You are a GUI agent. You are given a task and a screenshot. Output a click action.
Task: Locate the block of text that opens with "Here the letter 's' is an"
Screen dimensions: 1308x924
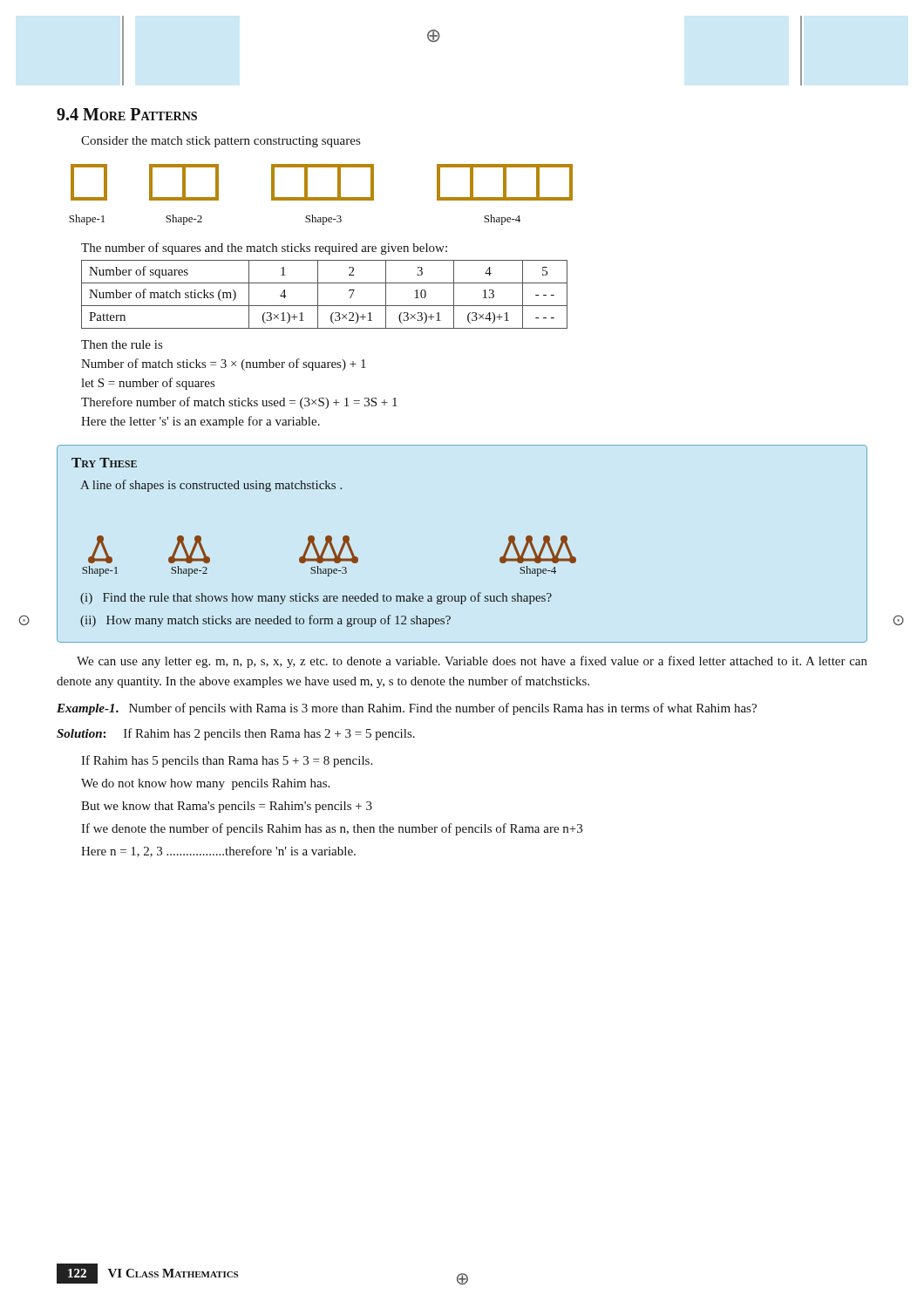click(201, 421)
